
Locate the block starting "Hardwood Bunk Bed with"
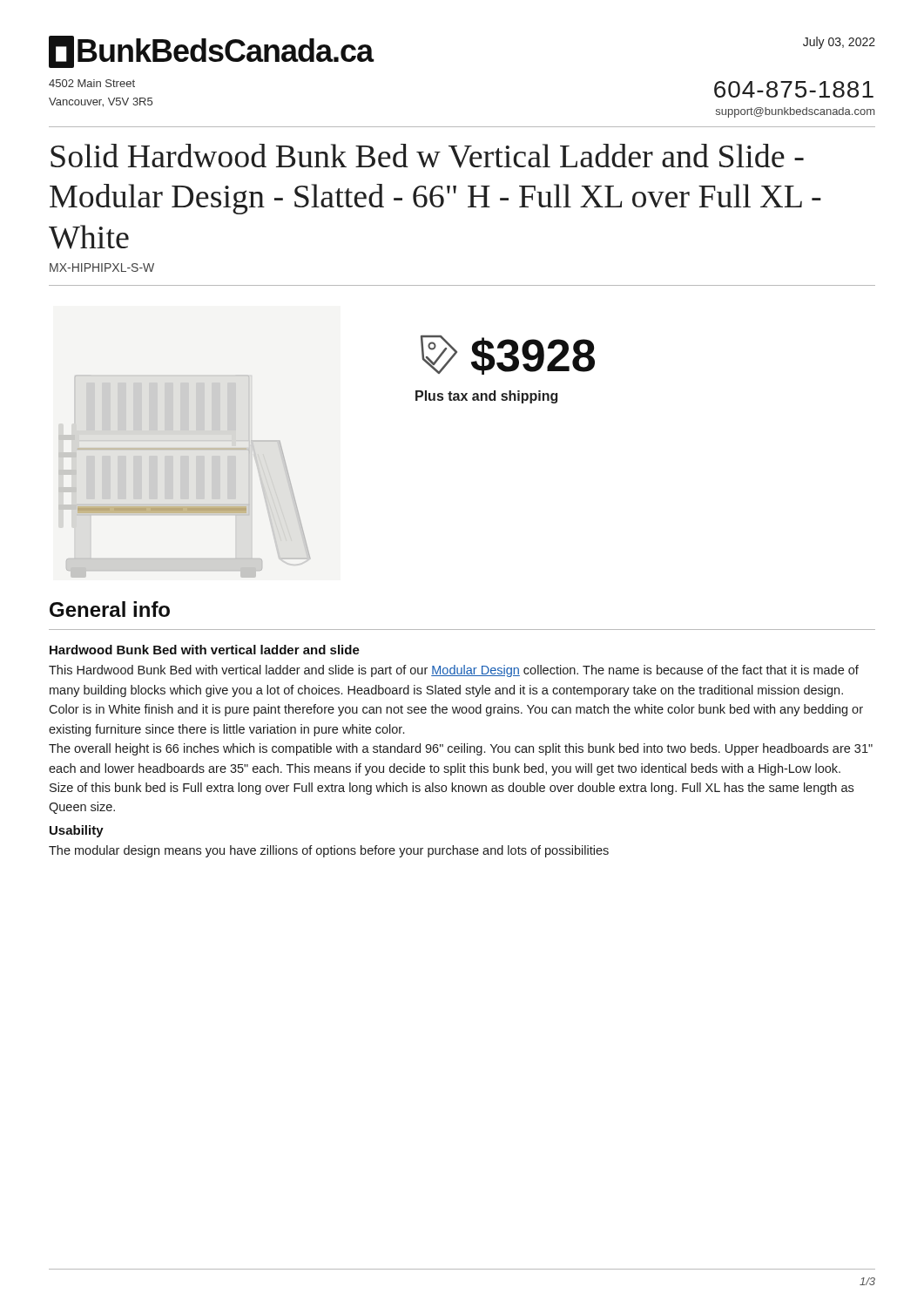coord(205,650)
